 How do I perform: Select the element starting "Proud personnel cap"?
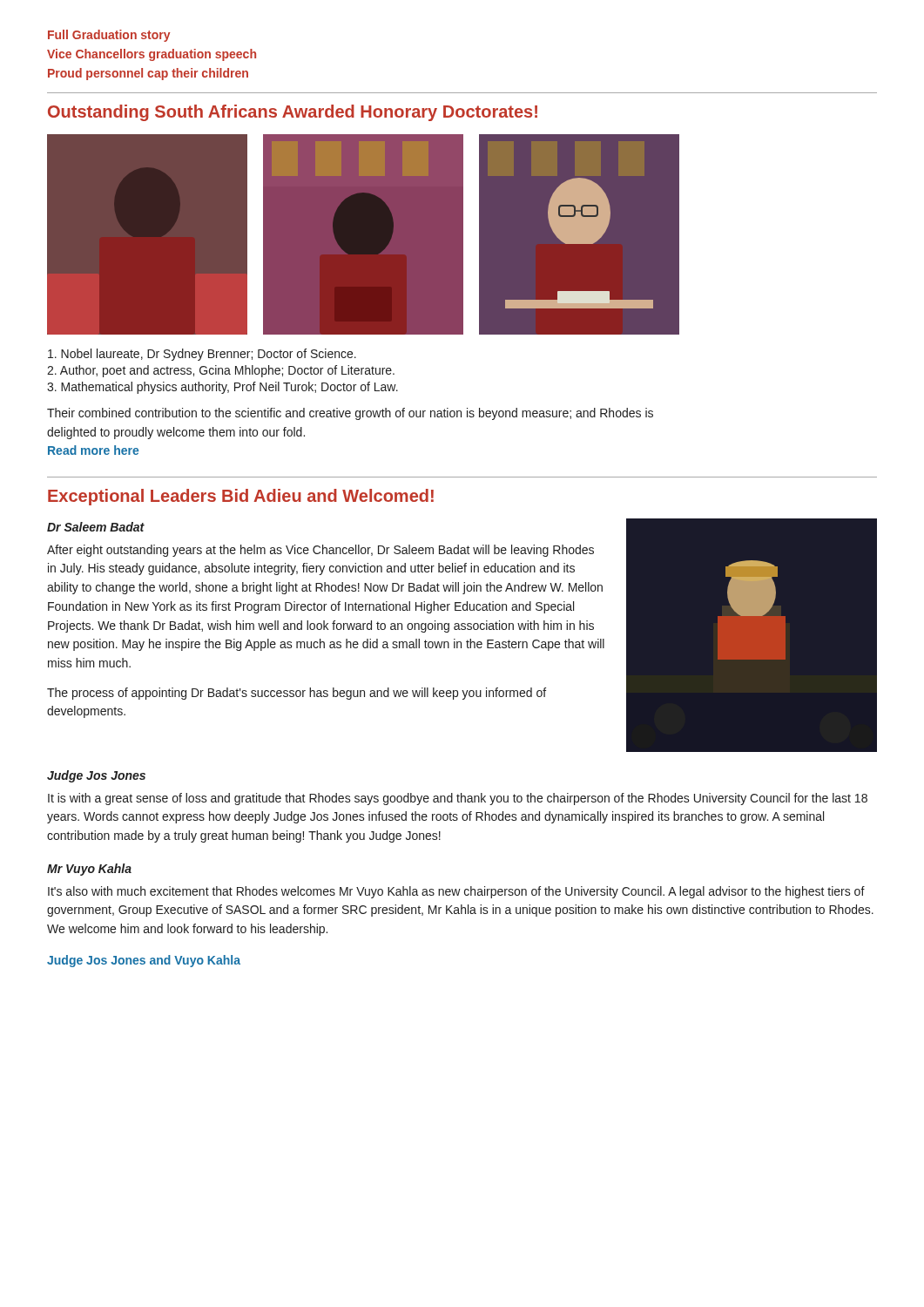point(148,73)
